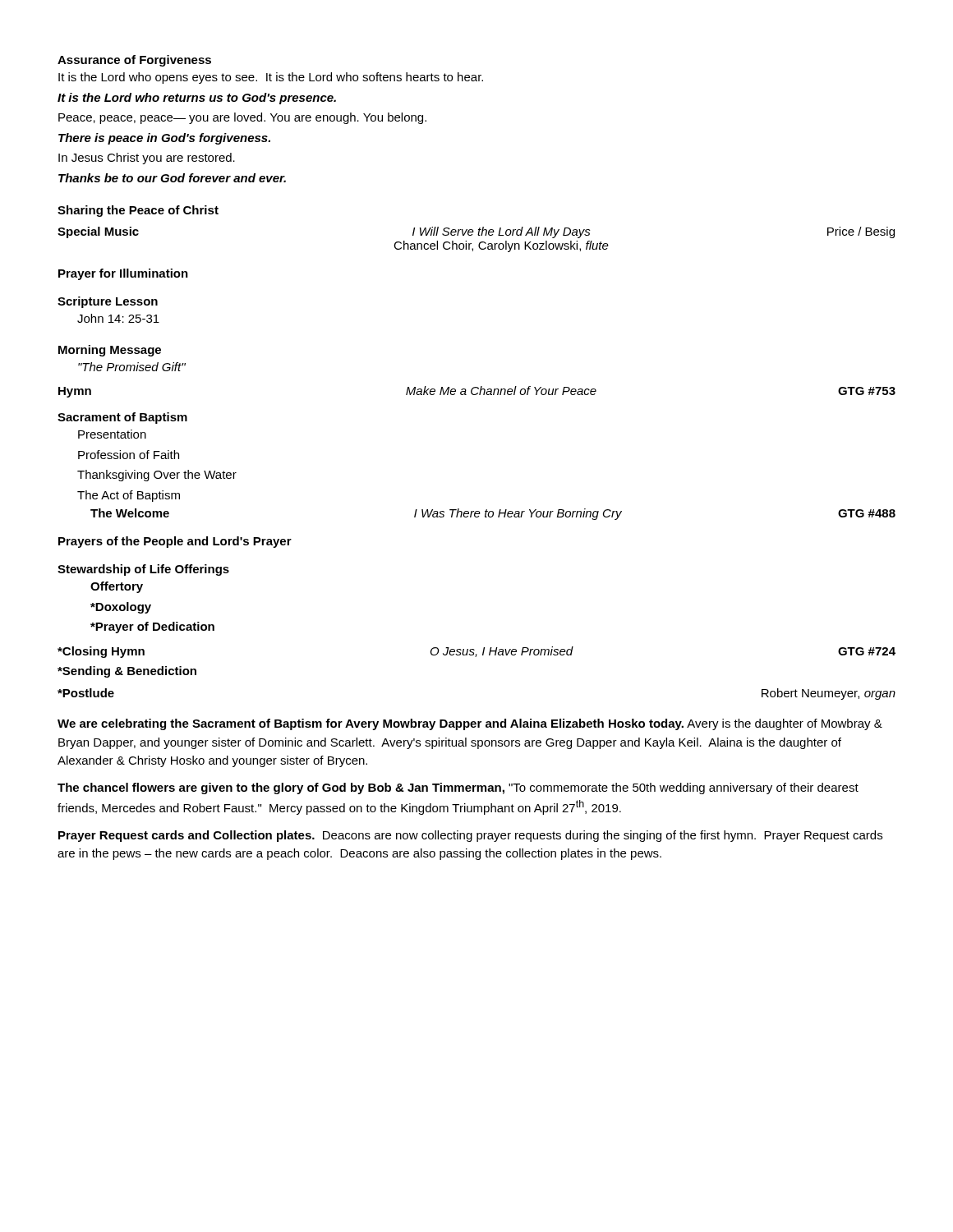The image size is (953, 1232).
Task: Locate the region starting "Prayer for Illumination"
Action: point(123,273)
